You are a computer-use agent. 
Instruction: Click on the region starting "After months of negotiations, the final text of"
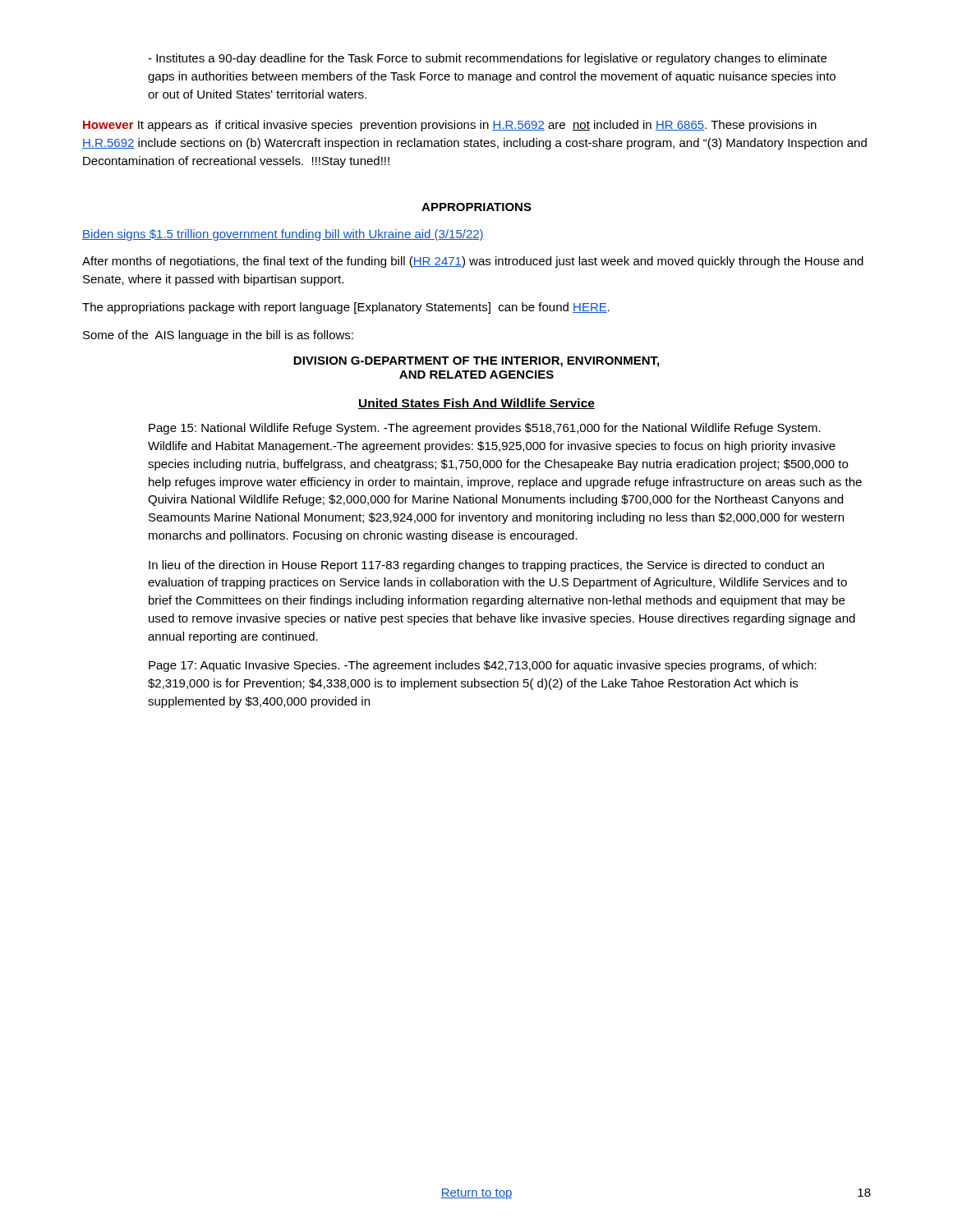473,270
